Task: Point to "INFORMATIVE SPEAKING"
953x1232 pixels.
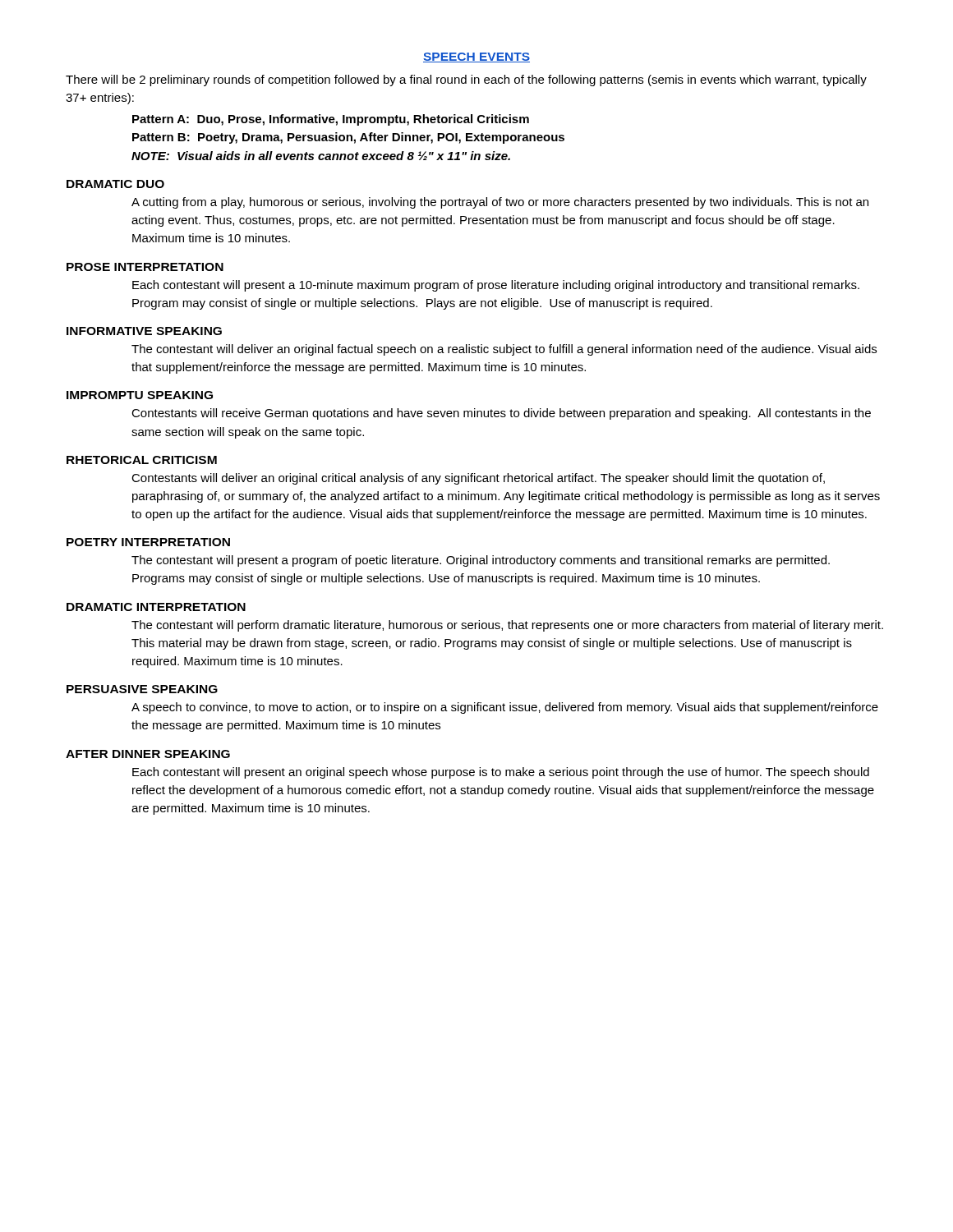Action: coord(144,331)
